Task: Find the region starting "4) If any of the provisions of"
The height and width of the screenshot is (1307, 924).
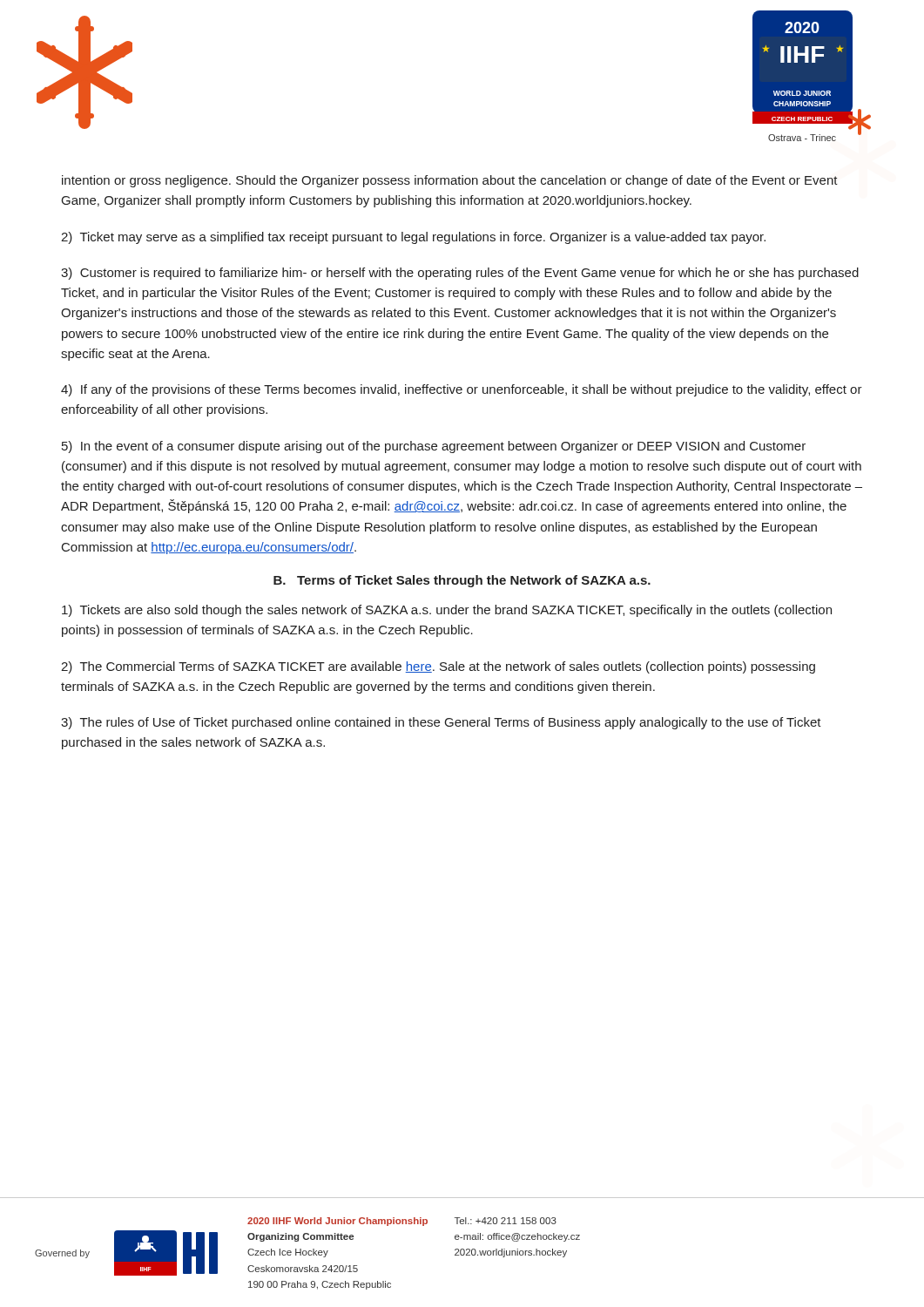Action: point(462,399)
